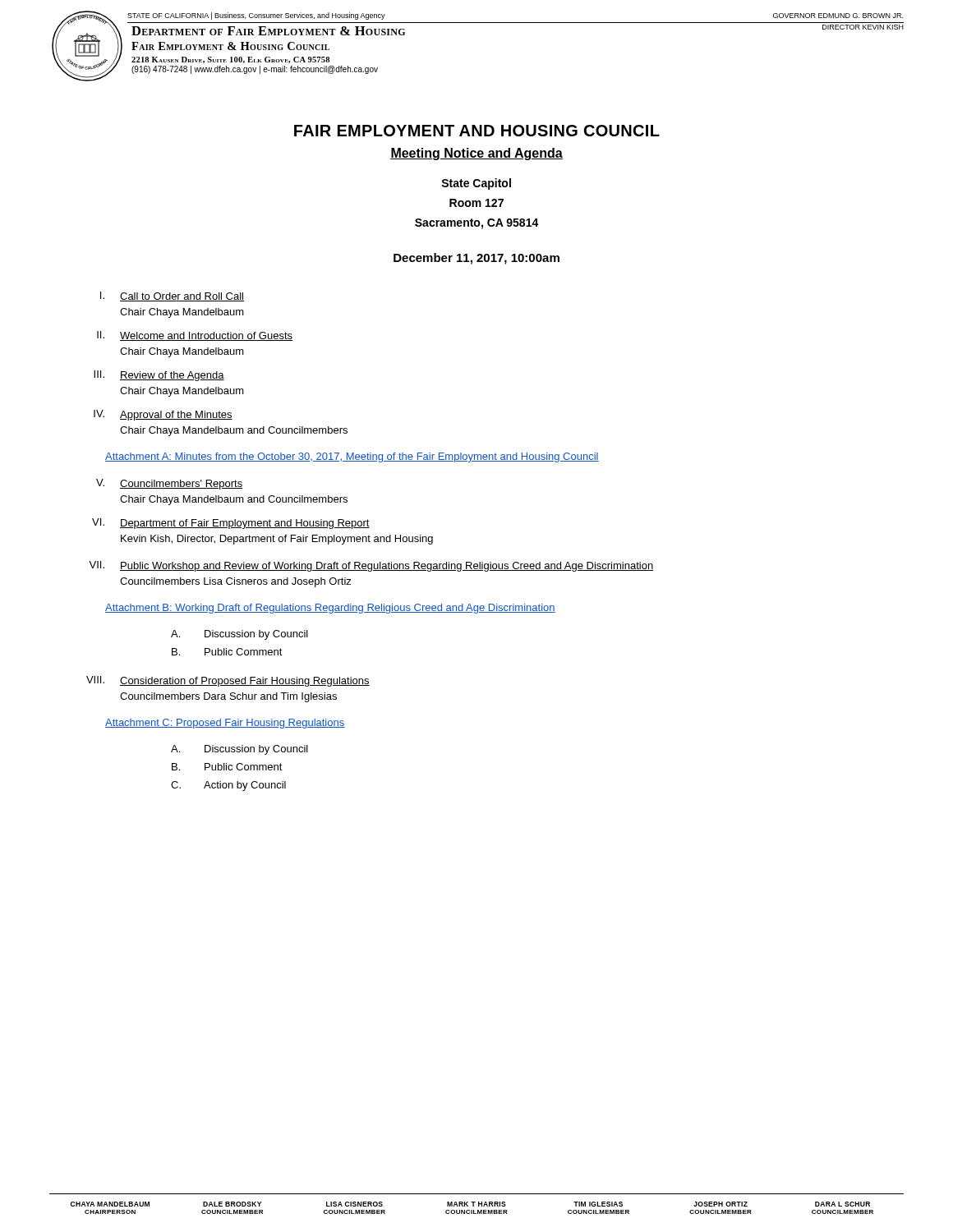Locate the text block starting "Attachment B: Working Draft of Regulations Regarding"
953x1232 pixels.
(330, 607)
